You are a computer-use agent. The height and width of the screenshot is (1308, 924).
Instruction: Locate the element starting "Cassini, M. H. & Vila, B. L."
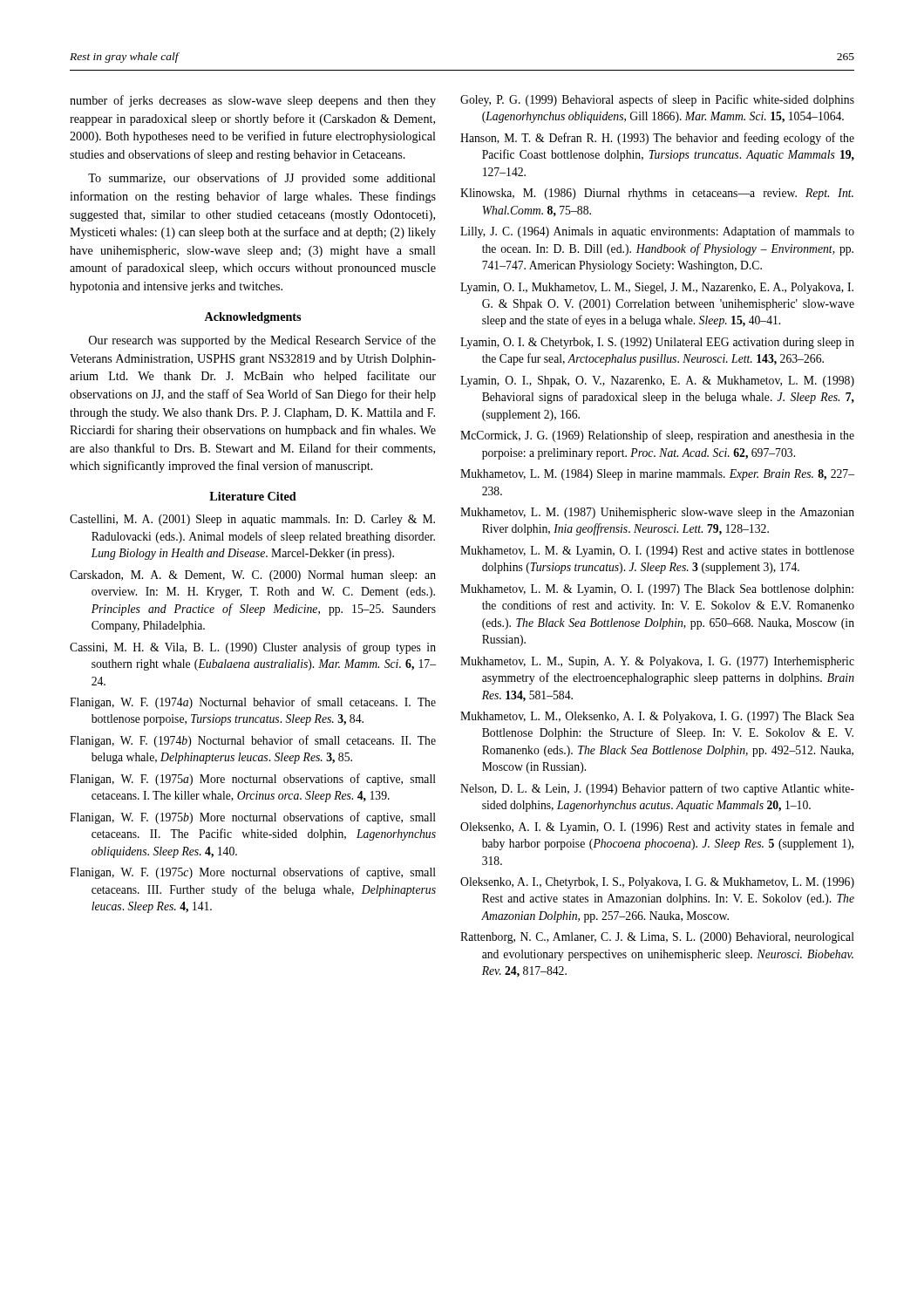click(253, 664)
